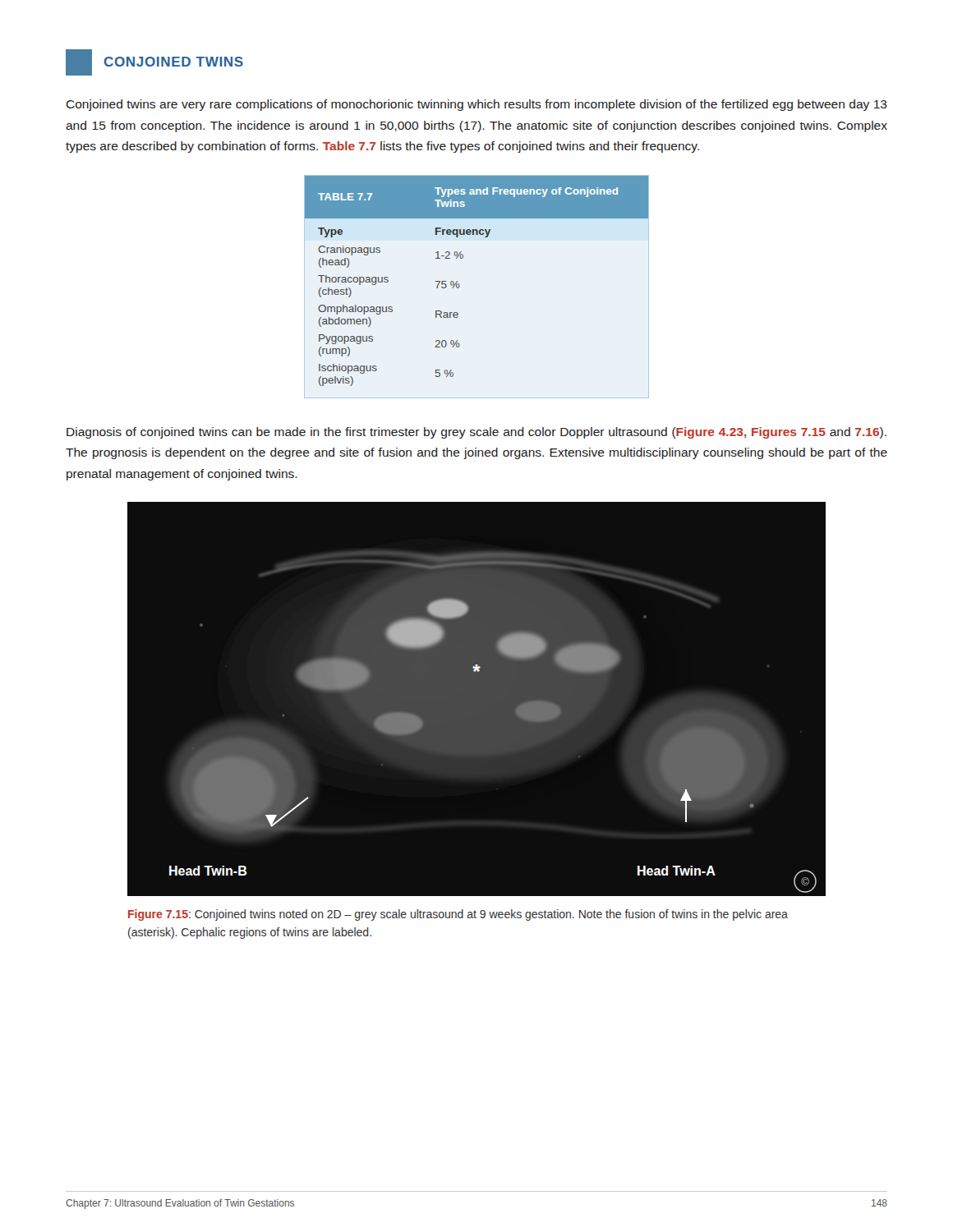Select the text block that reads "Diagnosis of conjoined twins can be"
Image resolution: width=953 pixels, height=1232 pixels.
(476, 452)
